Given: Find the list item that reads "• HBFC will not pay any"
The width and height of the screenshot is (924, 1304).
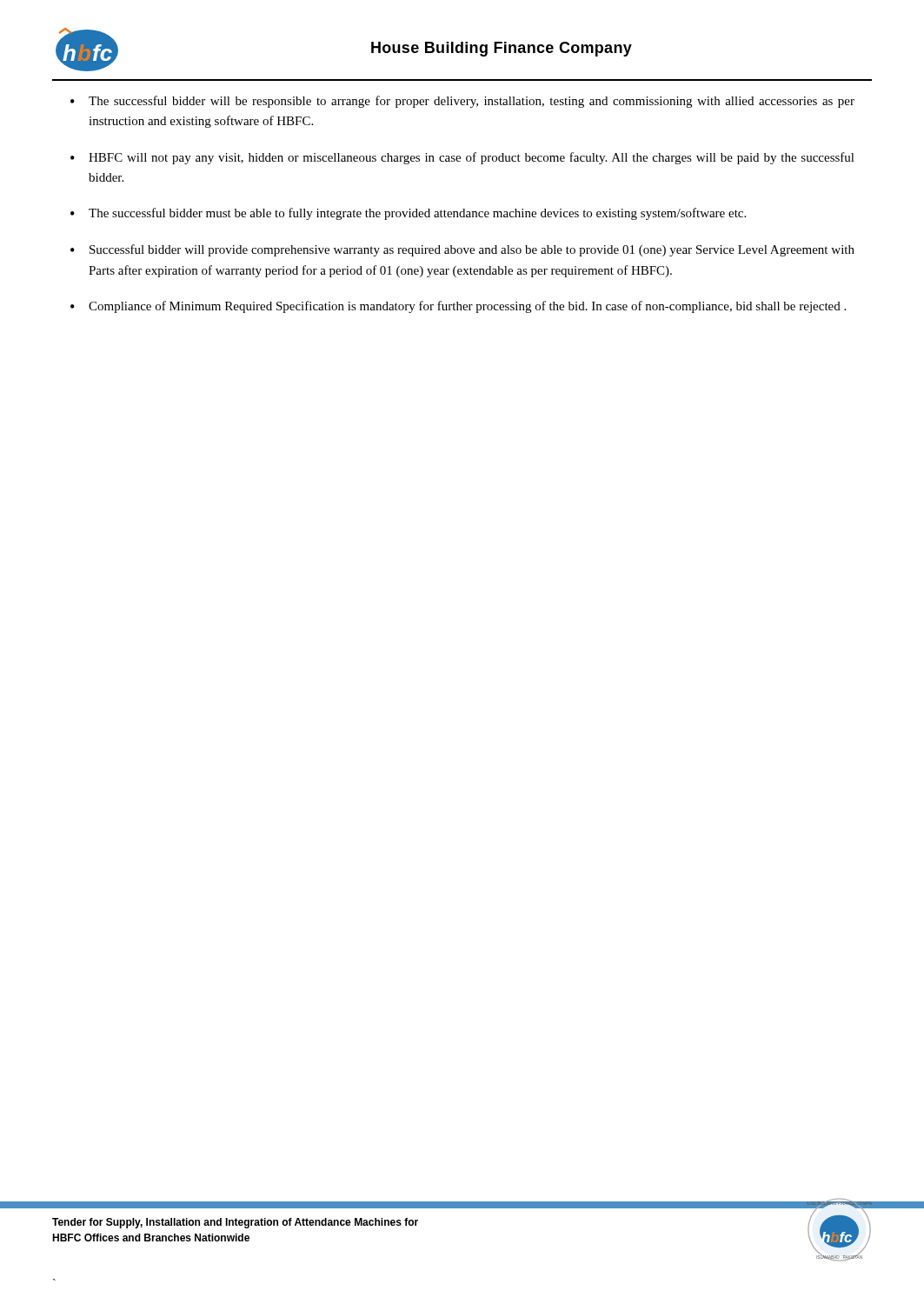Looking at the screenshot, I should click(462, 168).
